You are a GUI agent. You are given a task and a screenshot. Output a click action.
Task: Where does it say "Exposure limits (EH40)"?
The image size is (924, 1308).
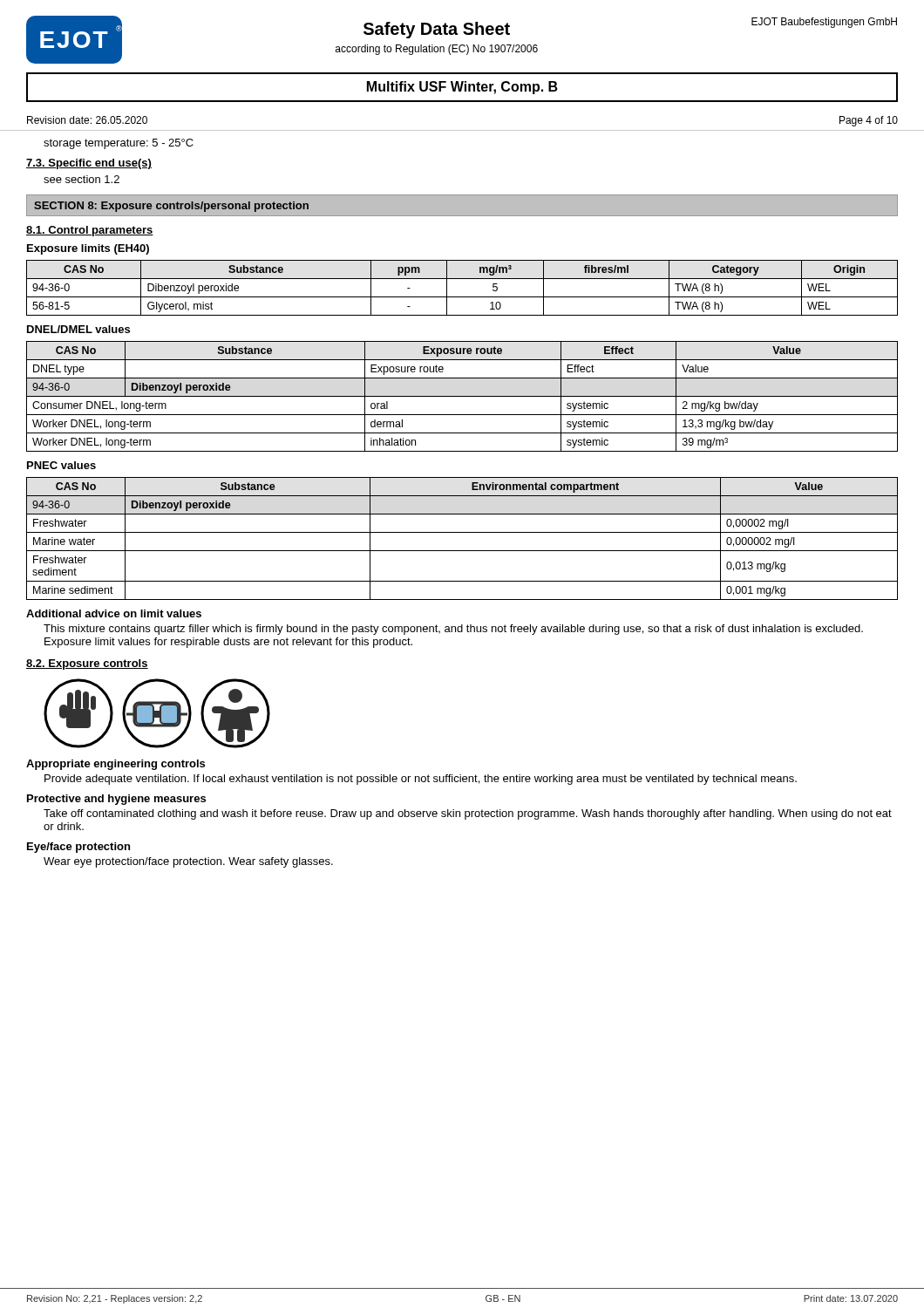click(x=88, y=248)
